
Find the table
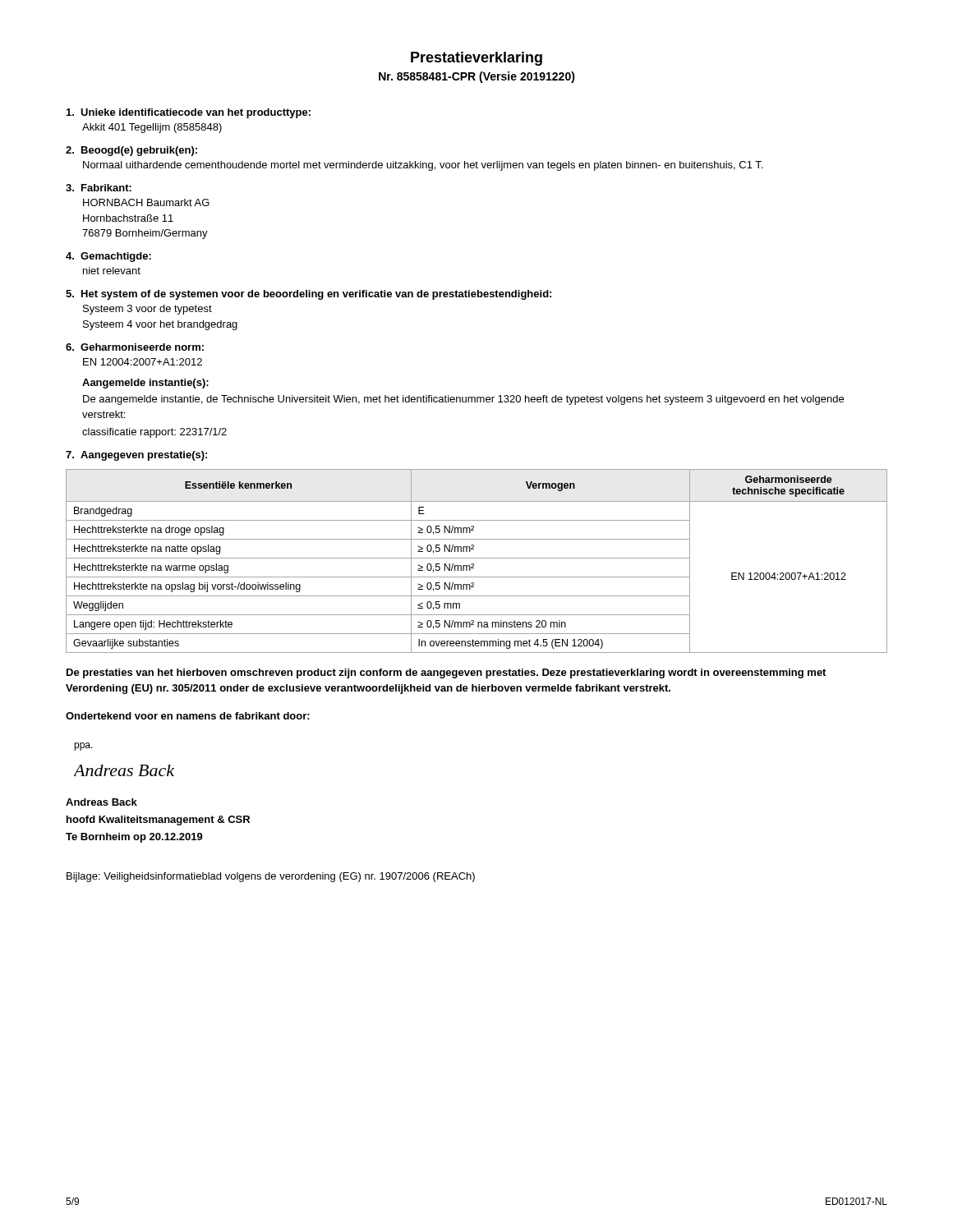476,561
